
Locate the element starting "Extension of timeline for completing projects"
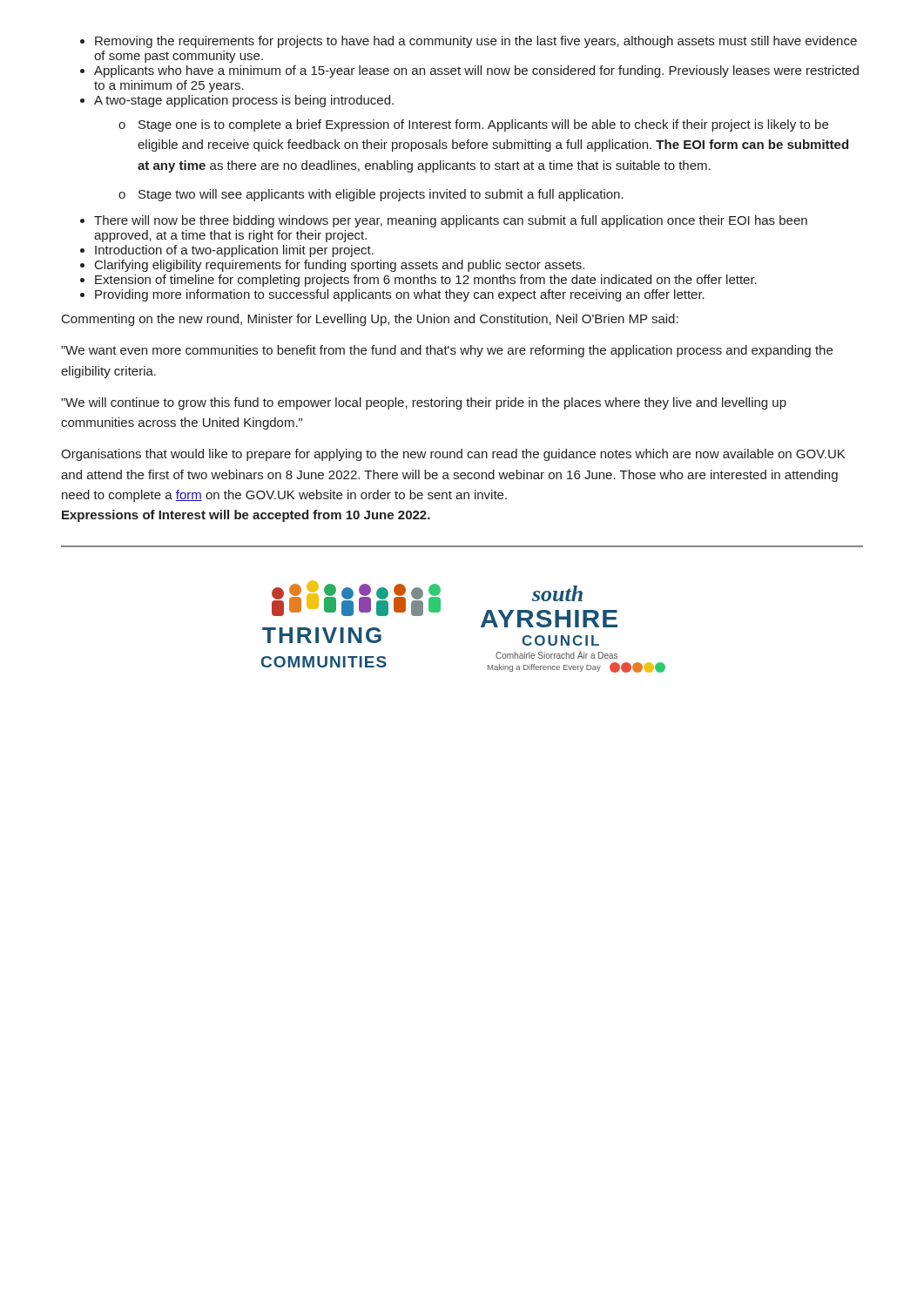(479, 279)
